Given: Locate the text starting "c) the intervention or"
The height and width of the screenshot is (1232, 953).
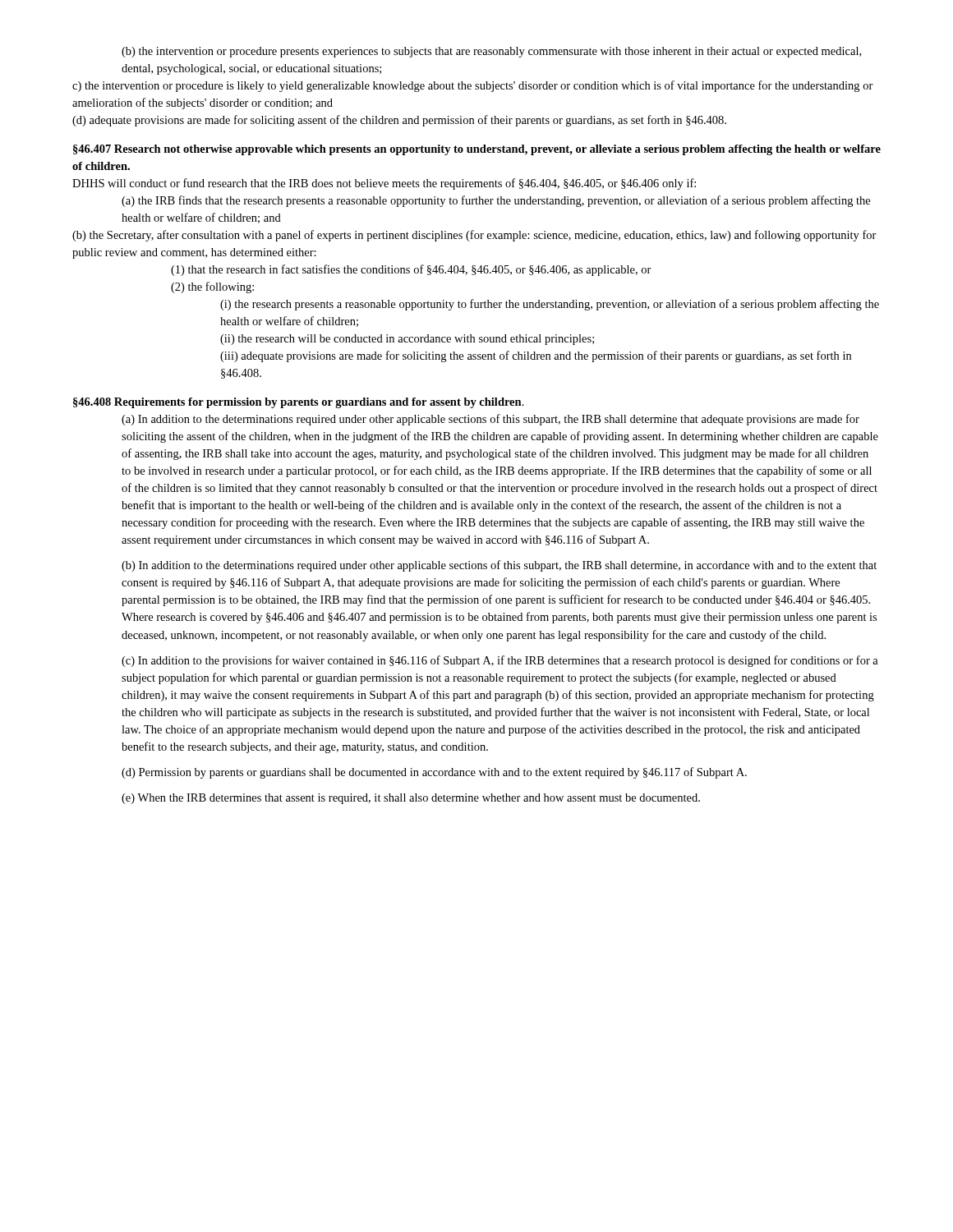Looking at the screenshot, I should (476, 94).
